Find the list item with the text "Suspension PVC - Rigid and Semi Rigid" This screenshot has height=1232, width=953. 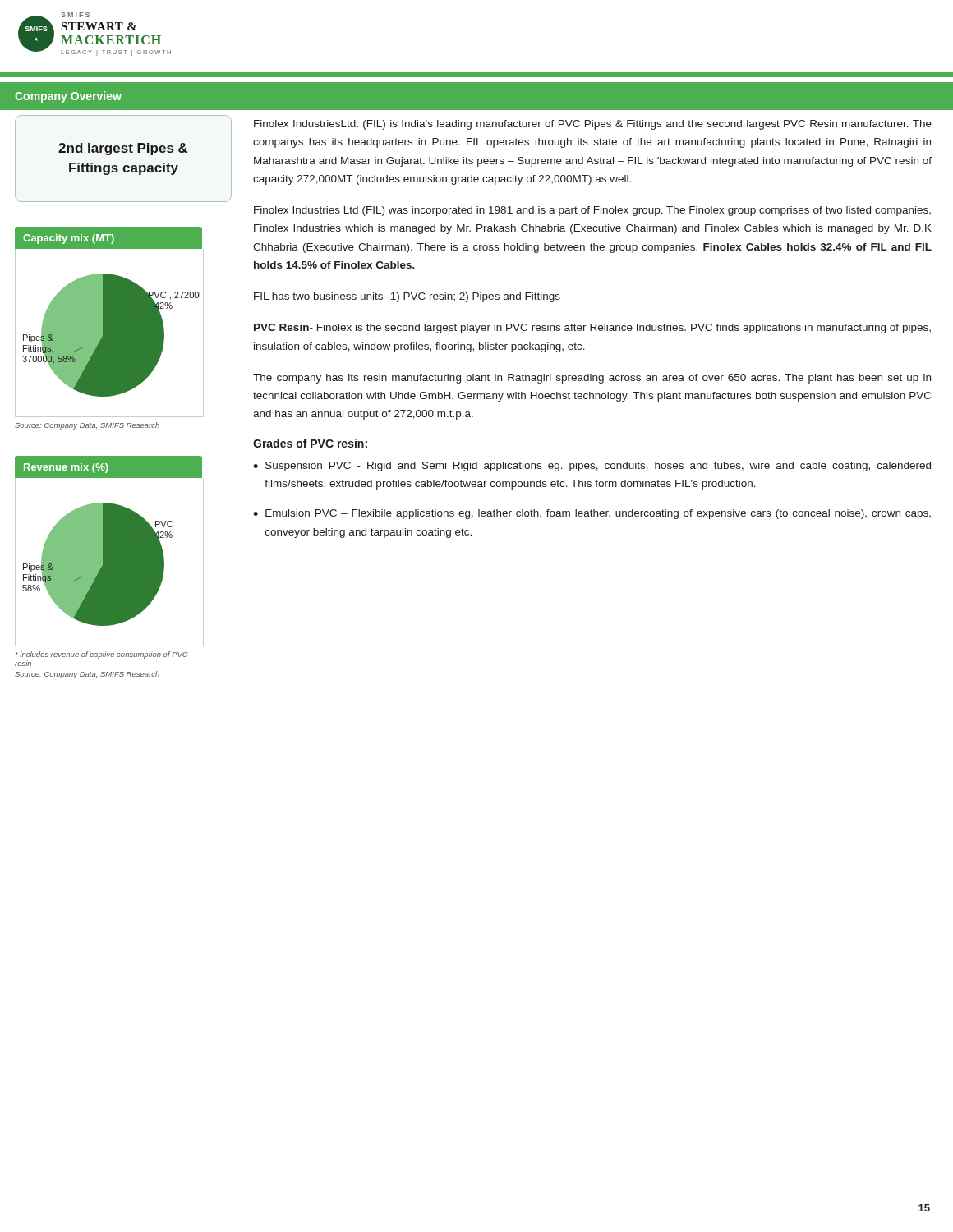click(x=598, y=475)
